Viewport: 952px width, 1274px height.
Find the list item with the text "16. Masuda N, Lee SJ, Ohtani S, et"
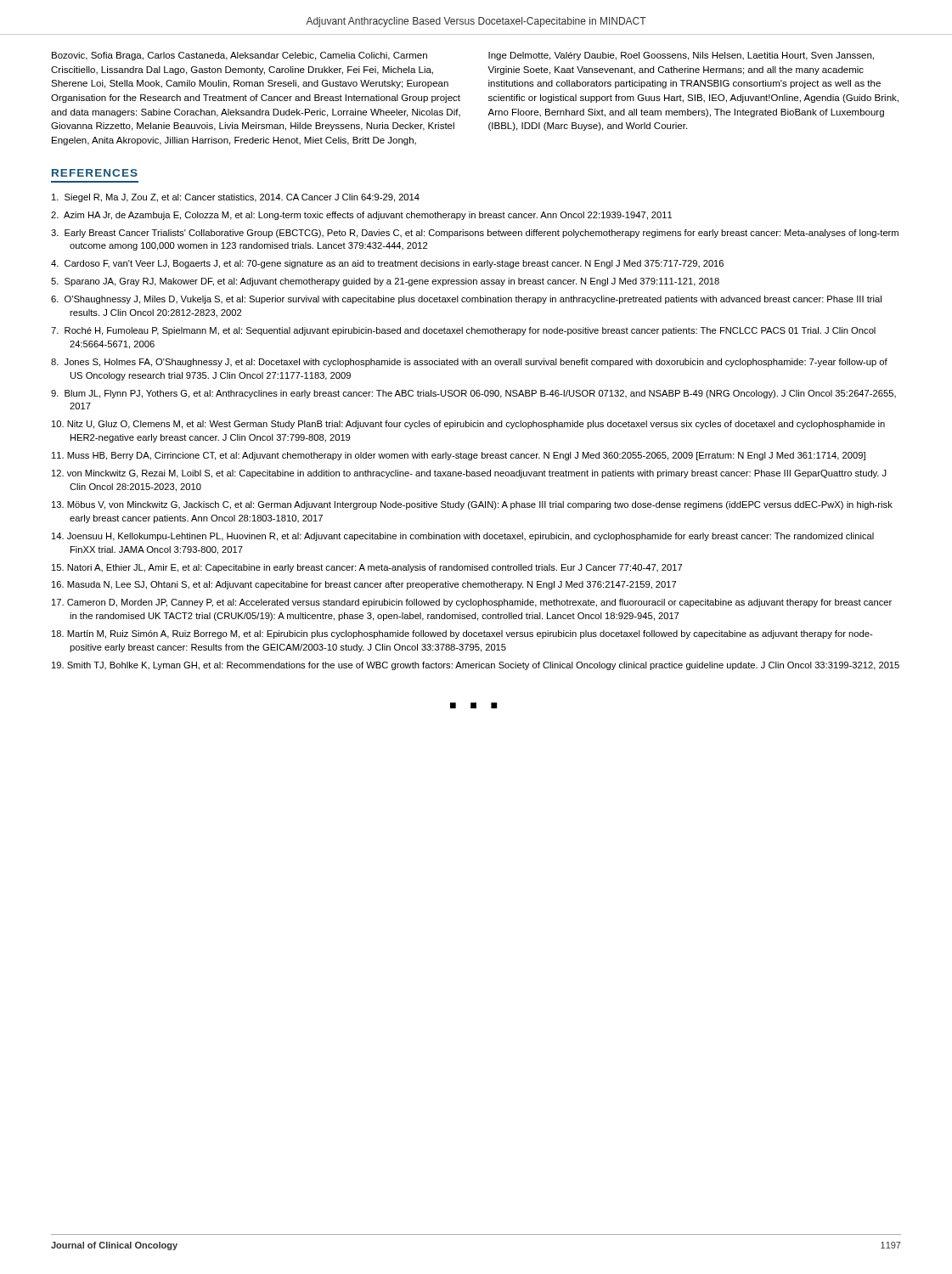(x=364, y=585)
